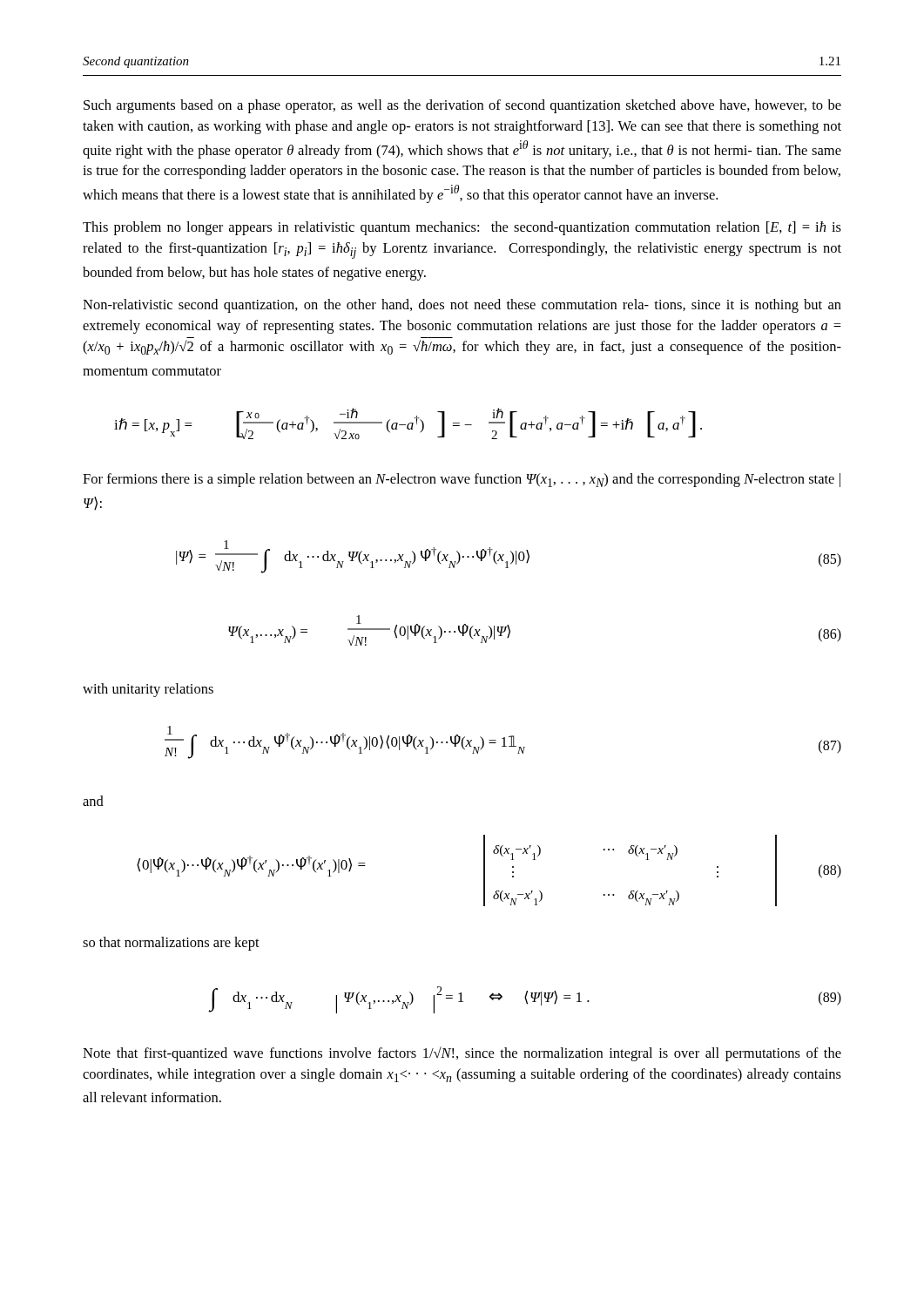
Task: Locate the formula that opens with "iℏ = [x, px] = [ x ₀"
Action: 462,422
